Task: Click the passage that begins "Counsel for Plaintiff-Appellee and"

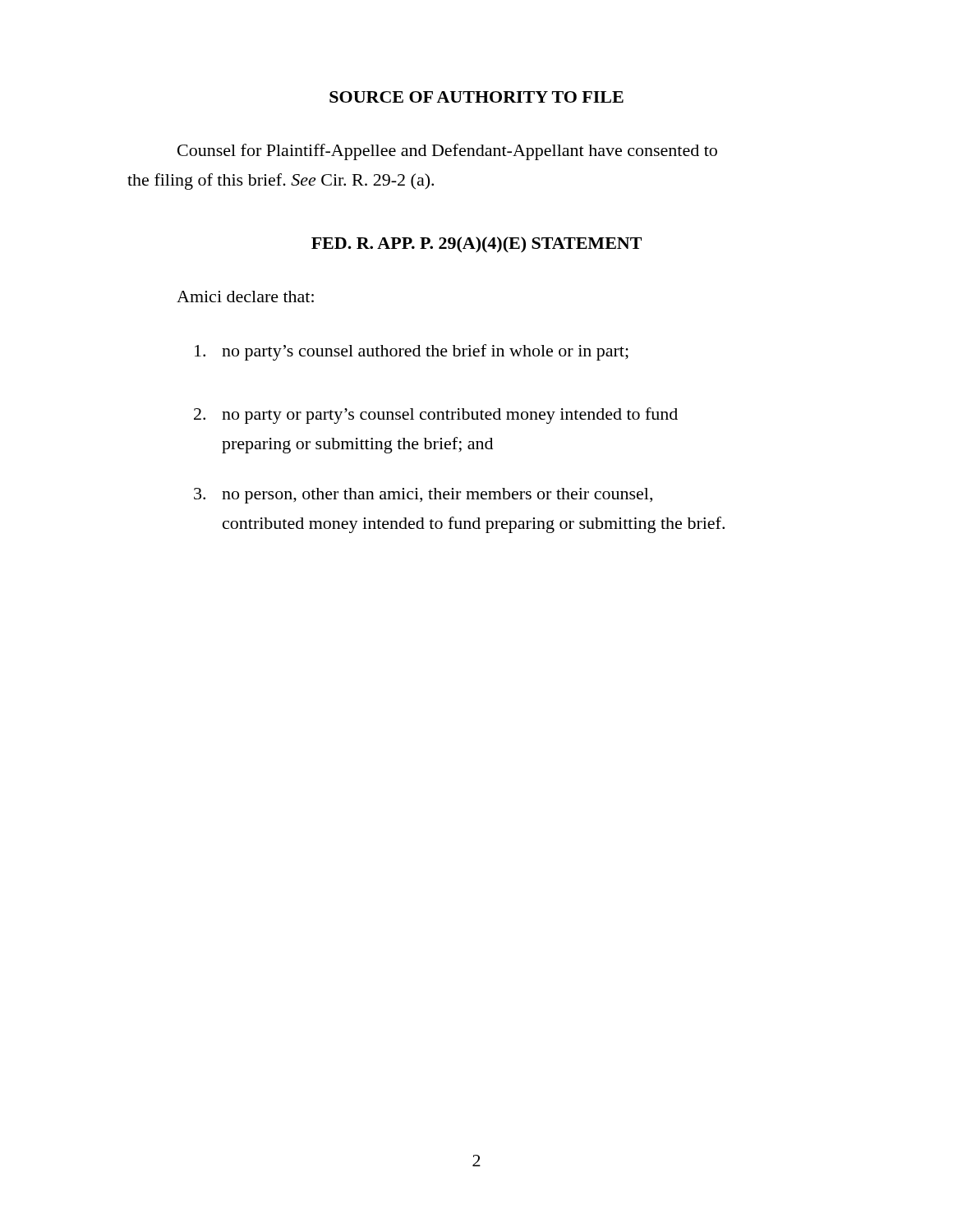Action: click(447, 150)
